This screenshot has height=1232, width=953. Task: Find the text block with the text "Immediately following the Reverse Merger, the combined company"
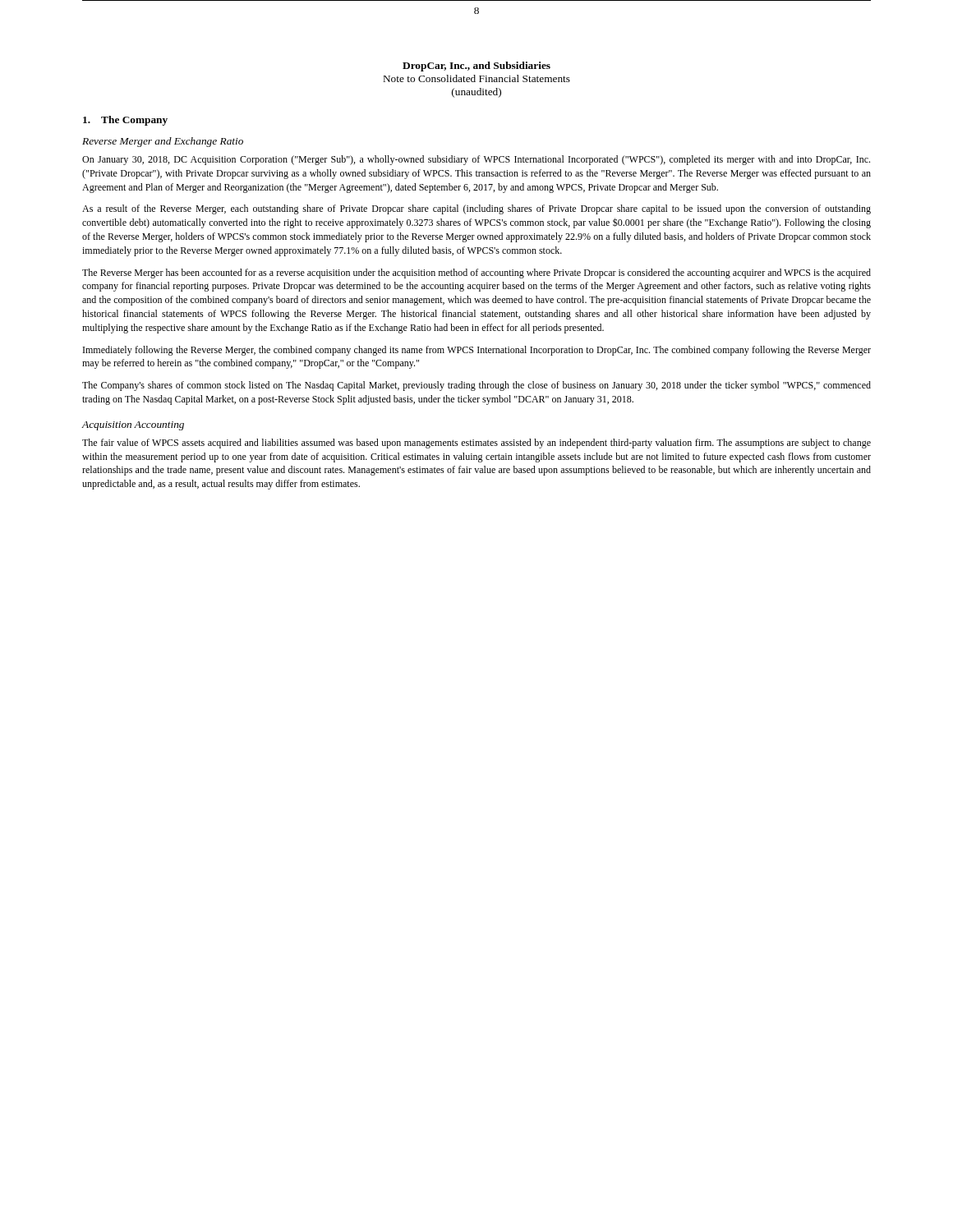(x=476, y=356)
